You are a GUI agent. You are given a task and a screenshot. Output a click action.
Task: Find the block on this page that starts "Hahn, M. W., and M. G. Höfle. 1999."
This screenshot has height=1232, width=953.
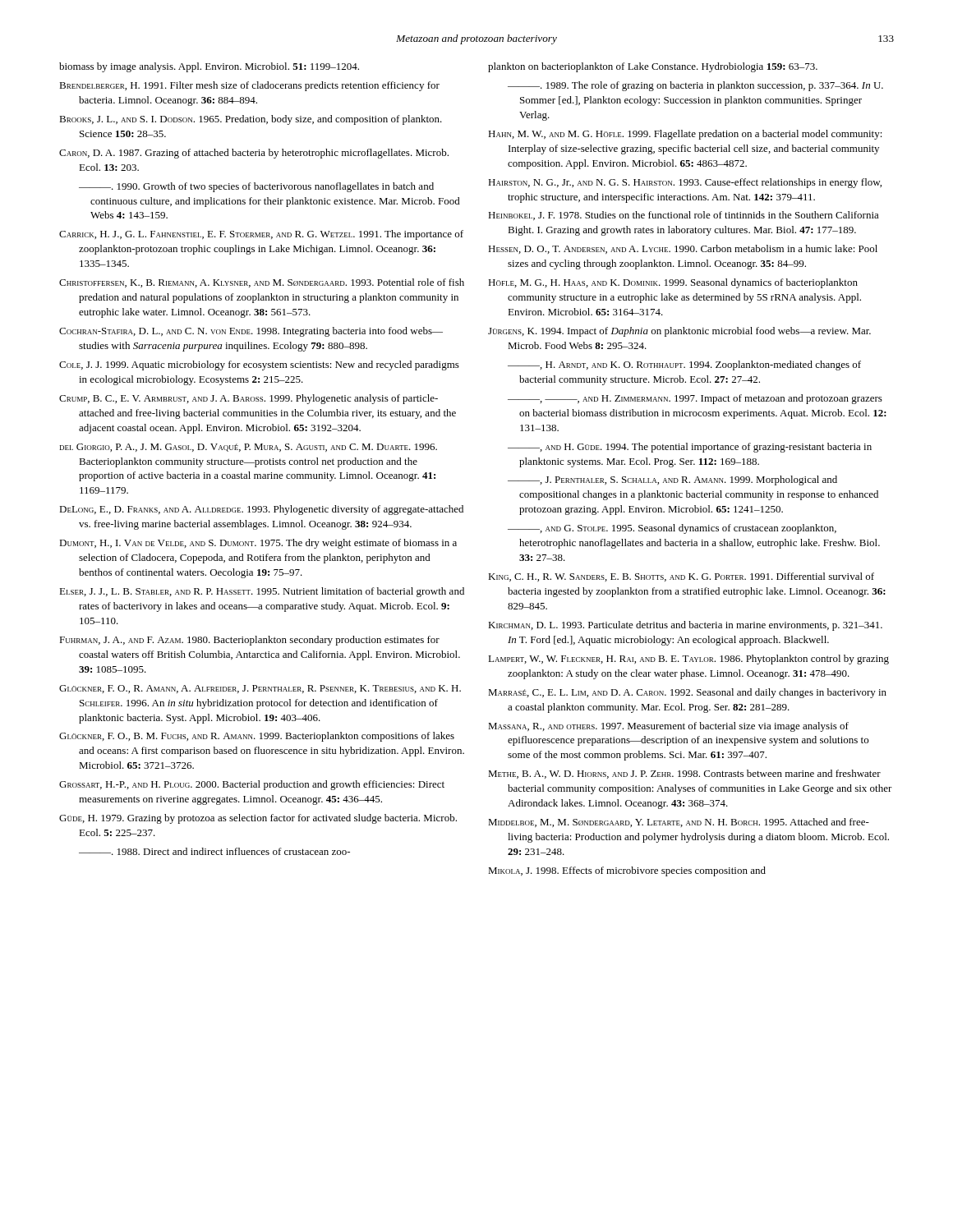[x=685, y=148]
